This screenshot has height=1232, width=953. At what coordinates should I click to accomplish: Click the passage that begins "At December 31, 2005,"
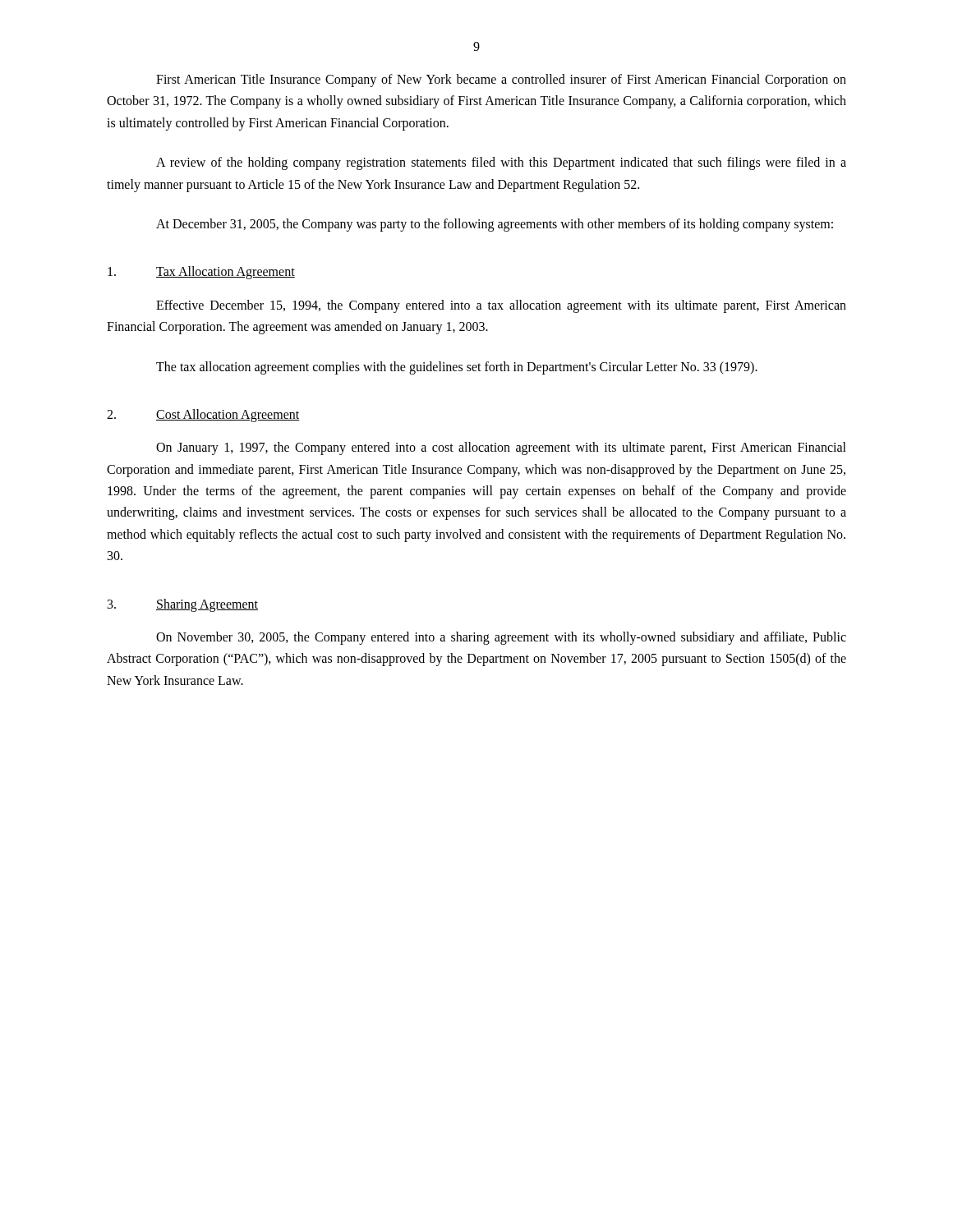[495, 224]
